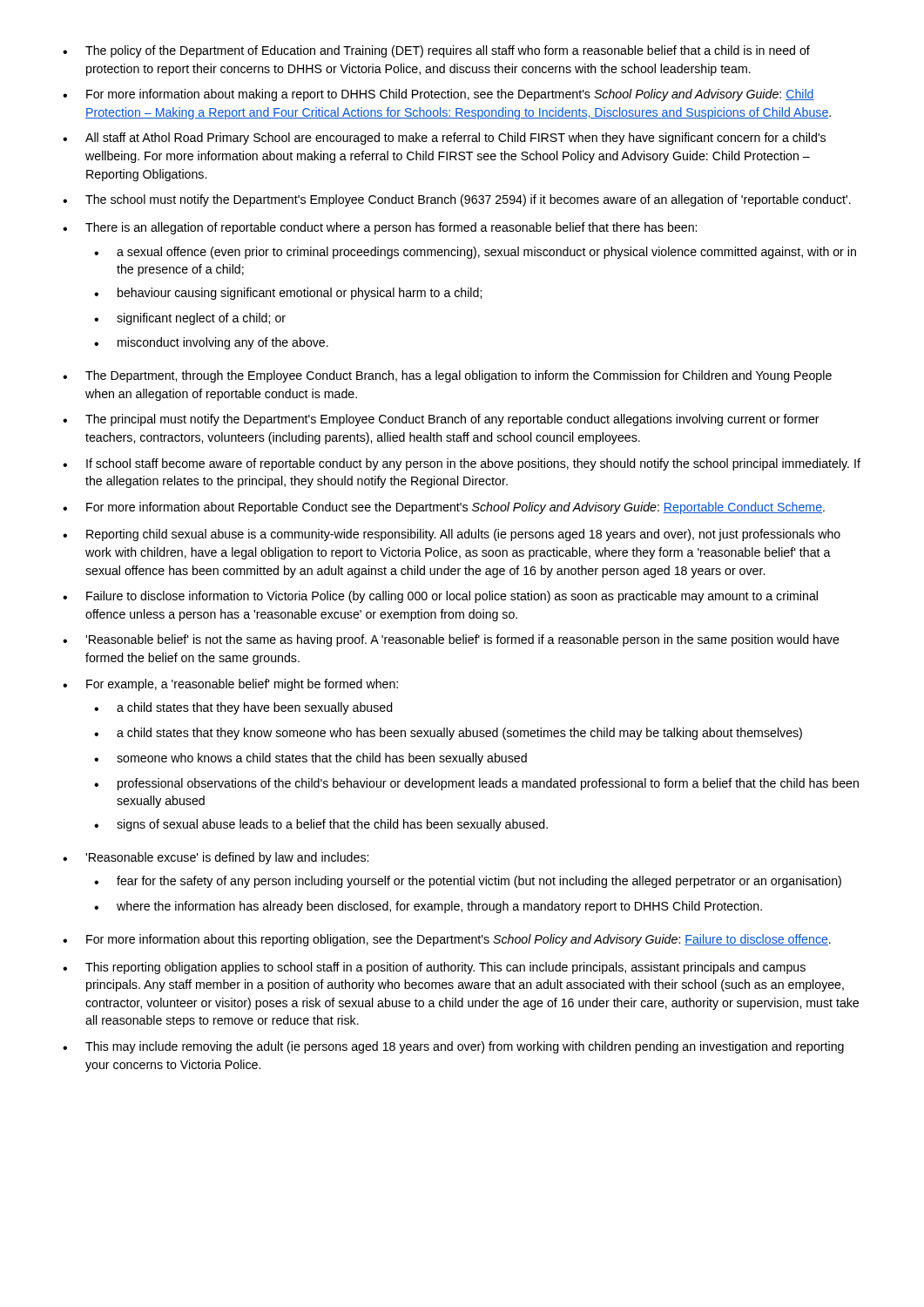924x1307 pixels.
Task: Find the region starting "• Failure to"
Action: coord(462,605)
